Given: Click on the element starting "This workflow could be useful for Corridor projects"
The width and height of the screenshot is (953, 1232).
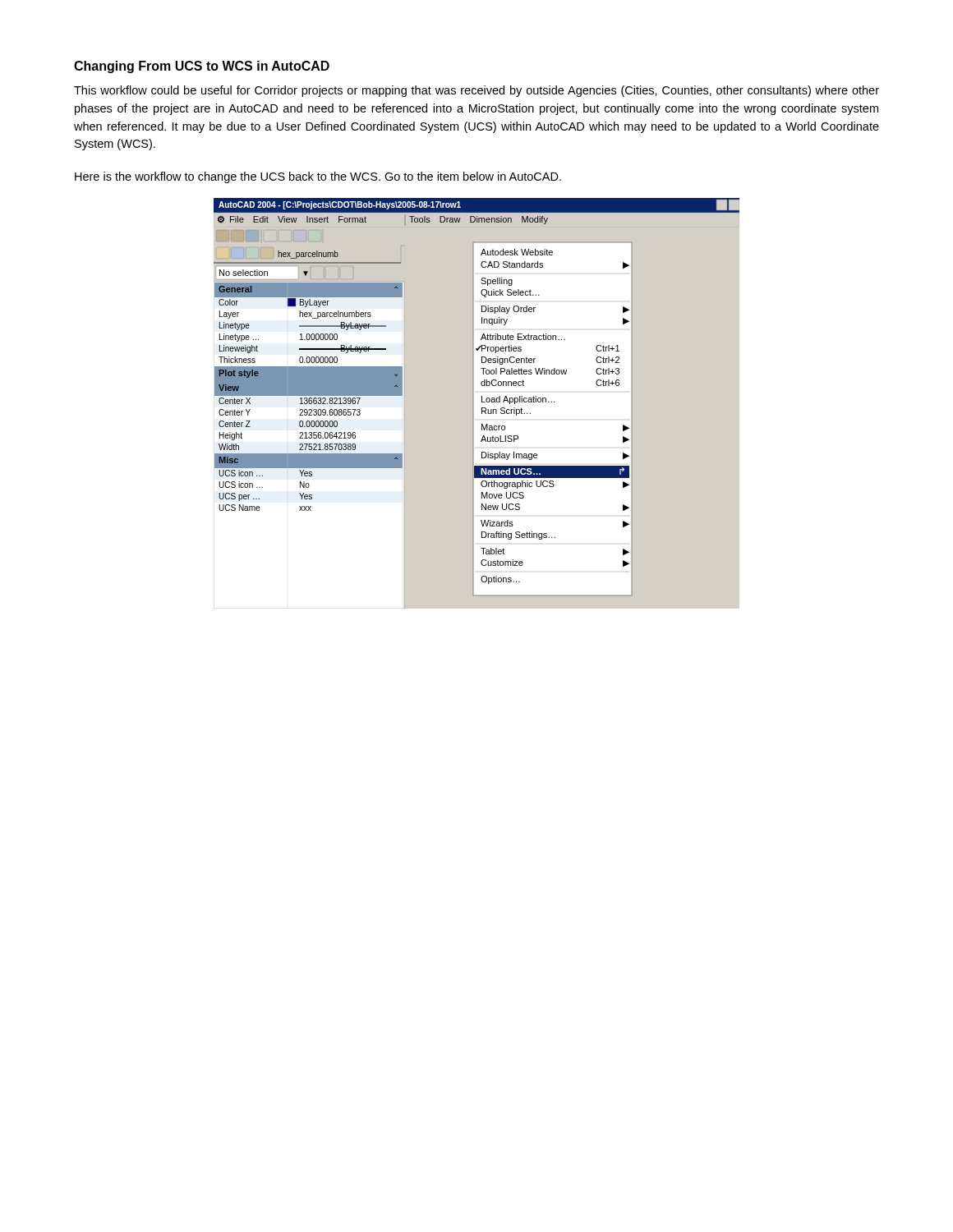Looking at the screenshot, I should (476, 117).
